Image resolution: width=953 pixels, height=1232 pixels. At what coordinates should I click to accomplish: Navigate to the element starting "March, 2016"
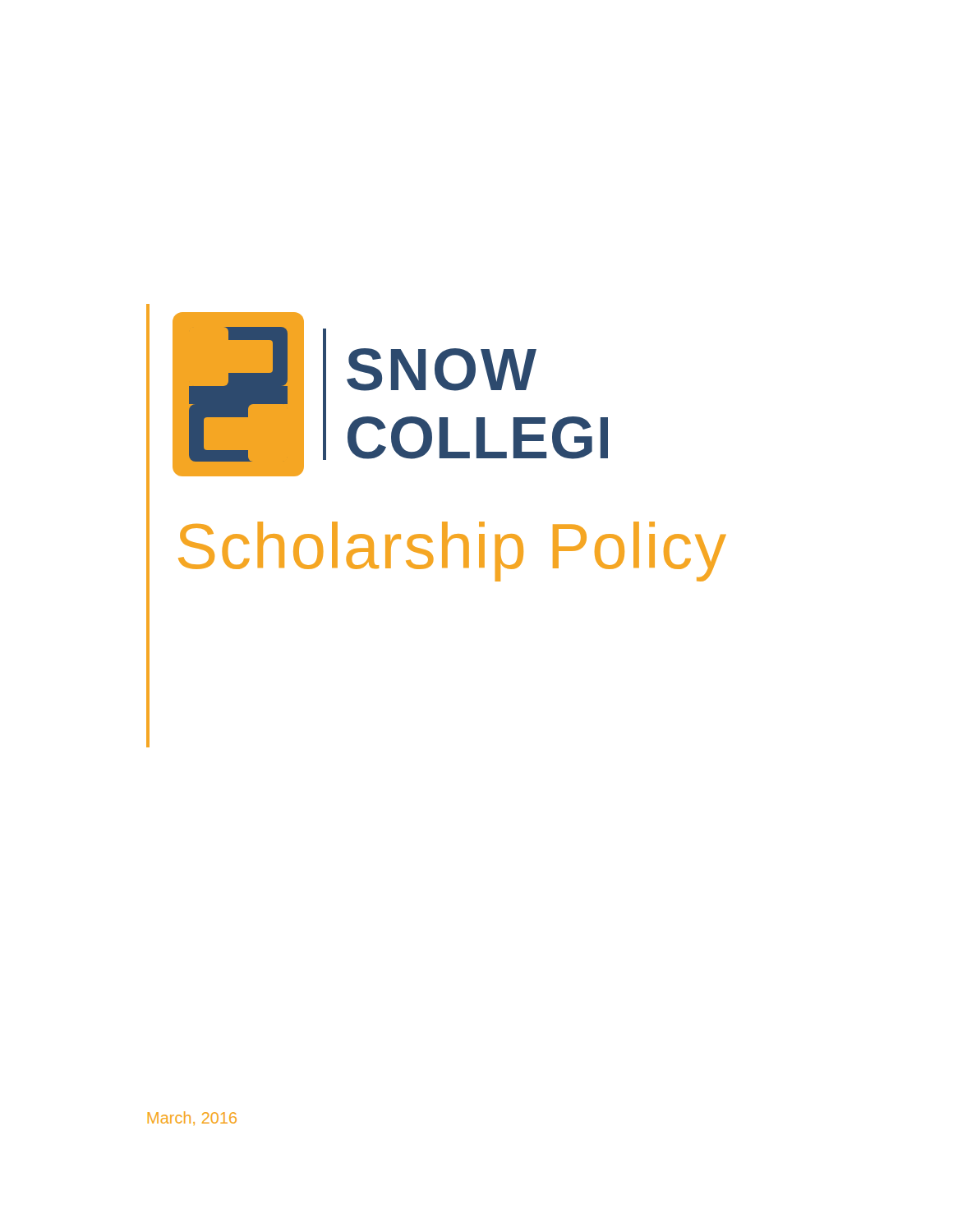tap(192, 1118)
